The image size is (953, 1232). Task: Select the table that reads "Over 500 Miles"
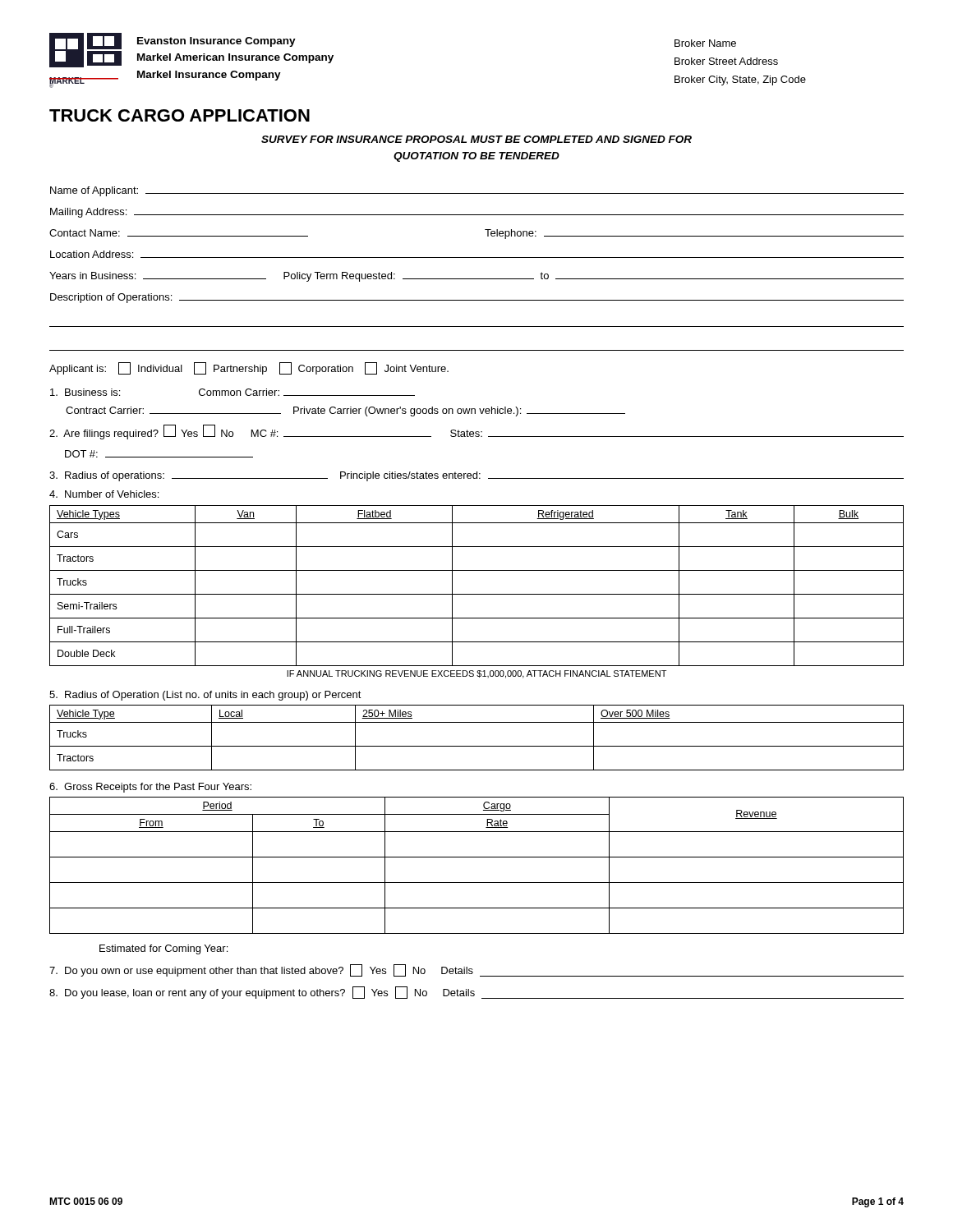click(476, 737)
